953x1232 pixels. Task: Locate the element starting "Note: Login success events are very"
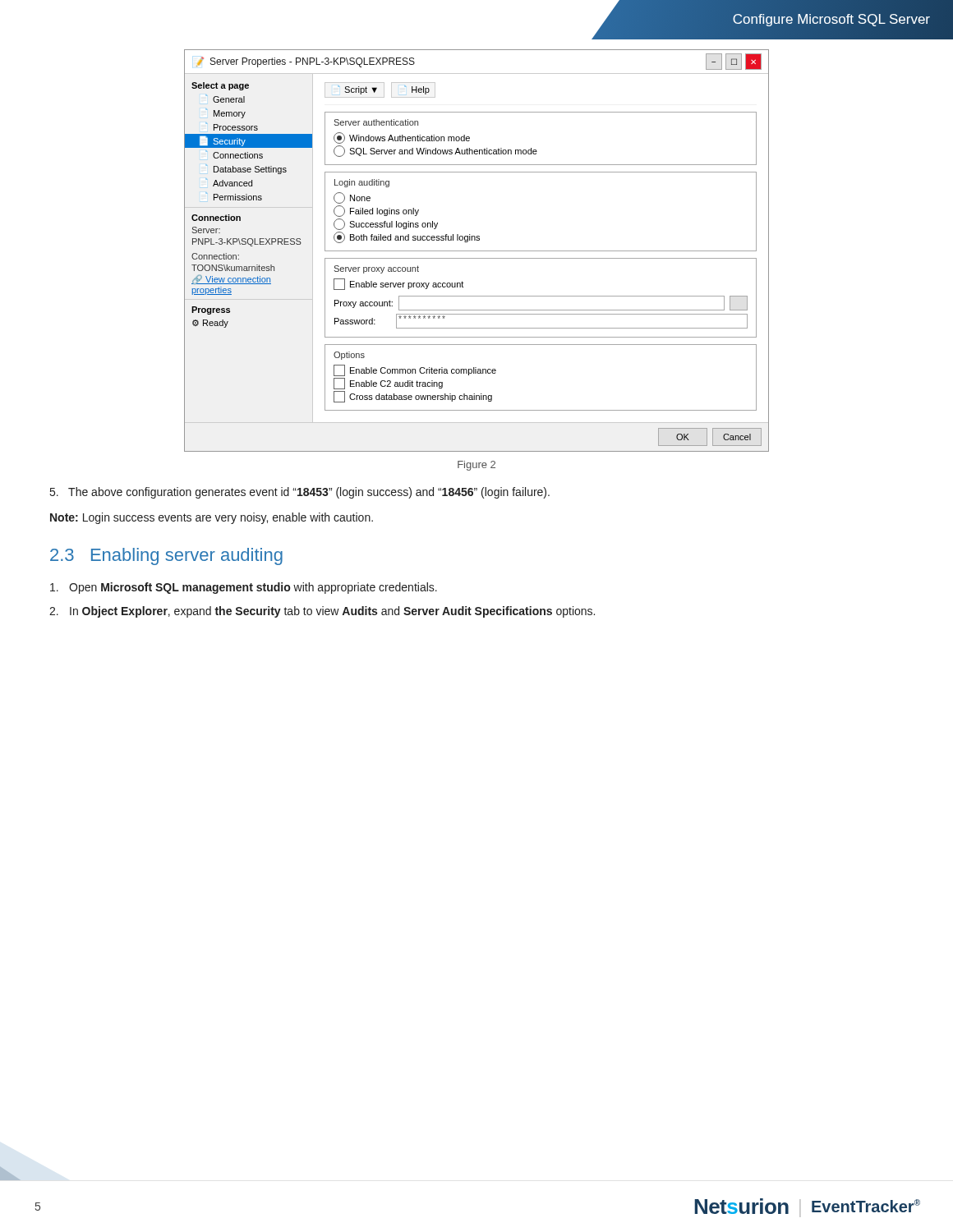click(212, 517)
